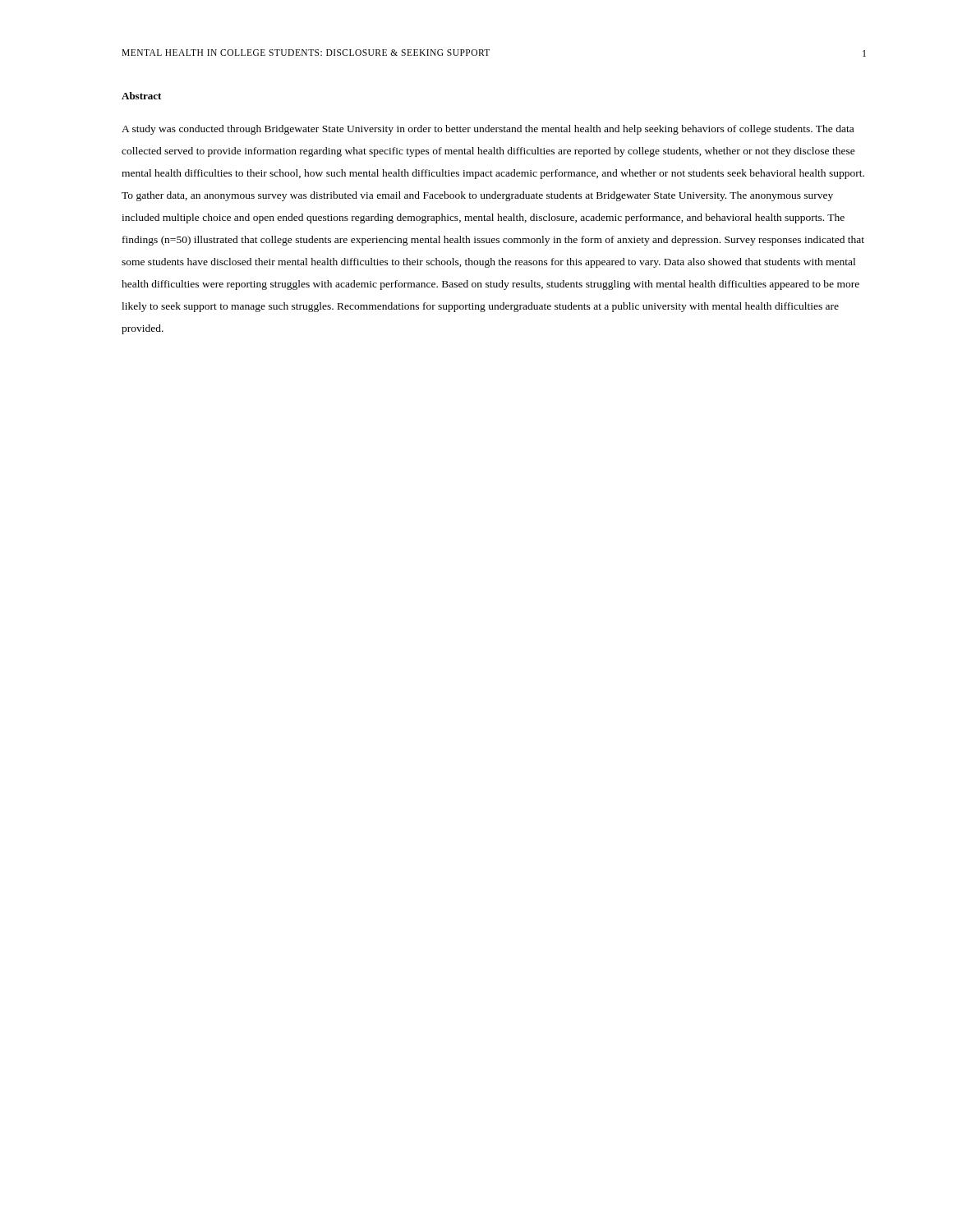Image resolution: width=953 pixels, height=1232 pixels.
Task: Point to the text starting "A study was conducted through Bridgewater State"
Action: [493, 228]
